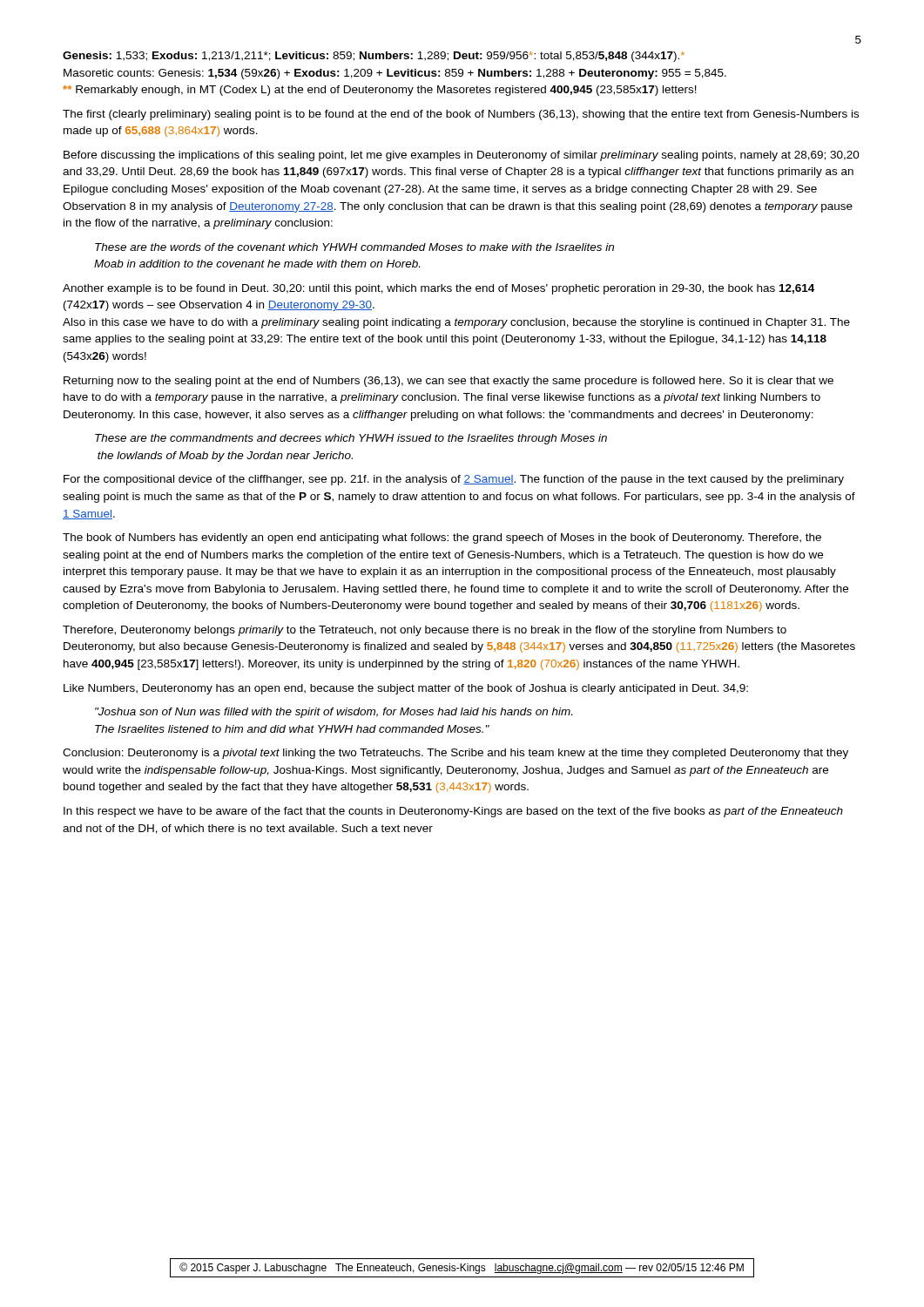
Task: Point to the block starting "Conclusion: Deuteronomy is a pivotal"
Action: (456, 770)
